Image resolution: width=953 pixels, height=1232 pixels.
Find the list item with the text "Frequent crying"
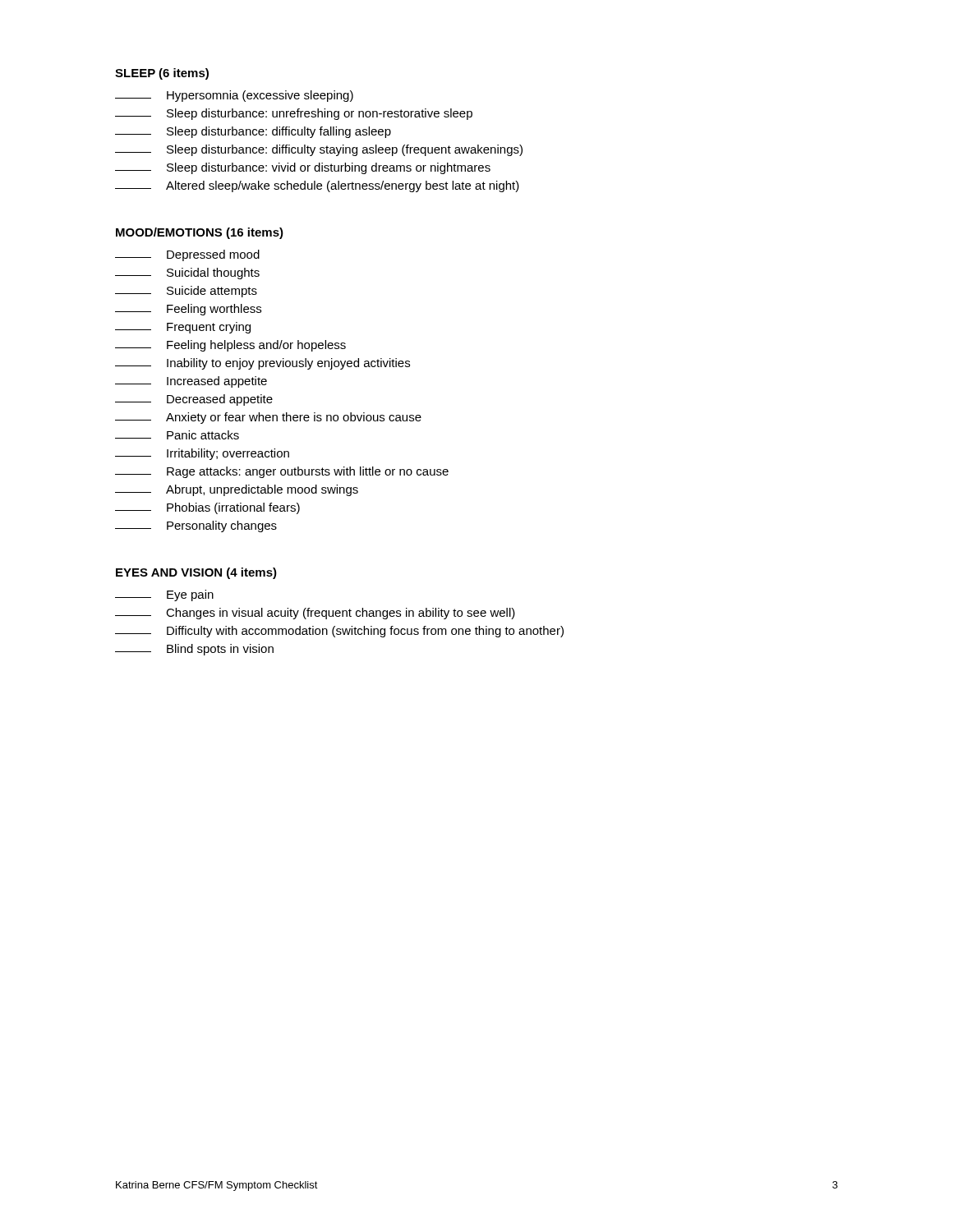tap(183, 326)
